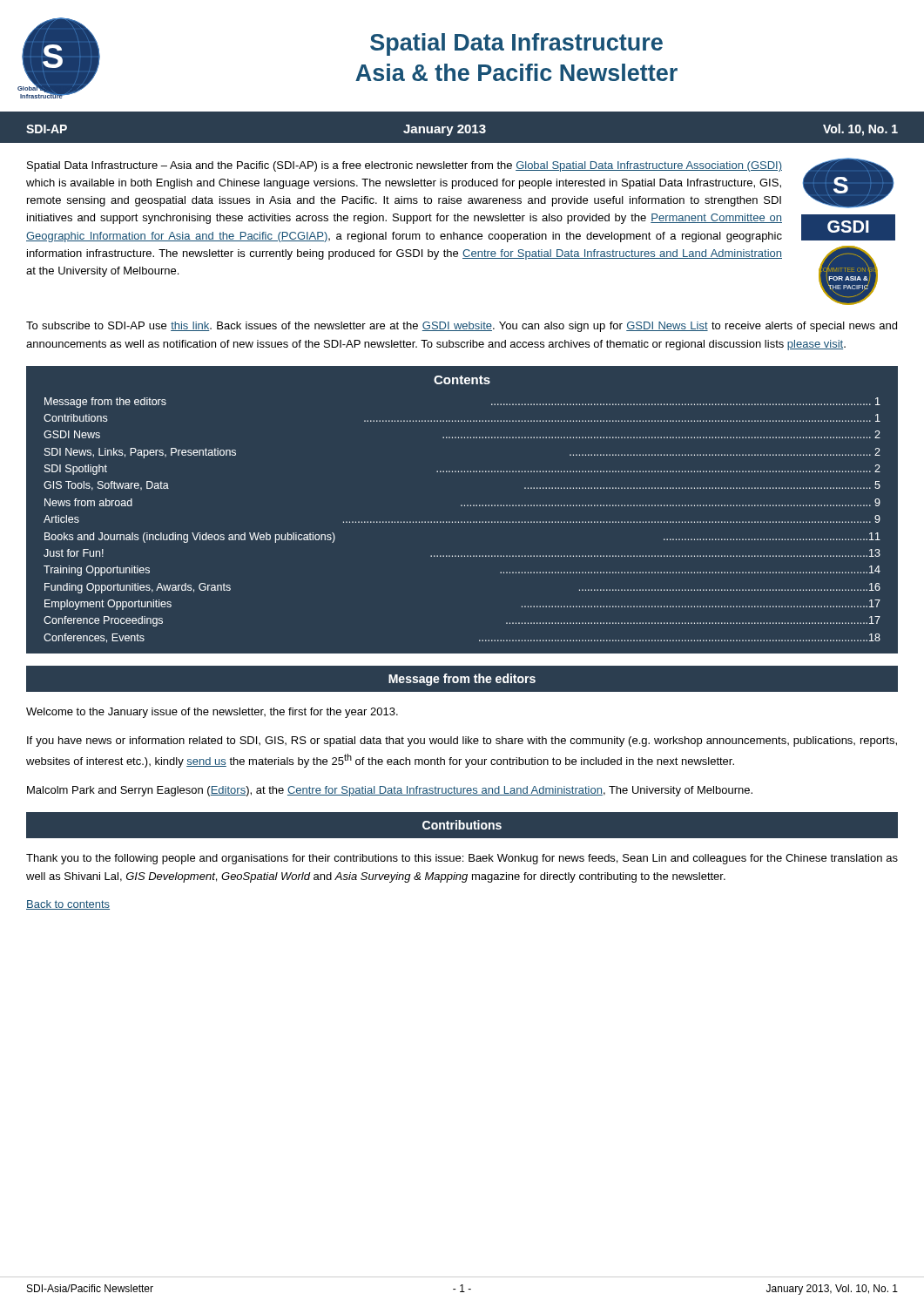This screenshot has width=924, height=1307.
Task: Point to the block beginning "Malcolm Park and Serryn Eagleson (Editors), at"
Action: pyautogui.click(x=390, y=790)
